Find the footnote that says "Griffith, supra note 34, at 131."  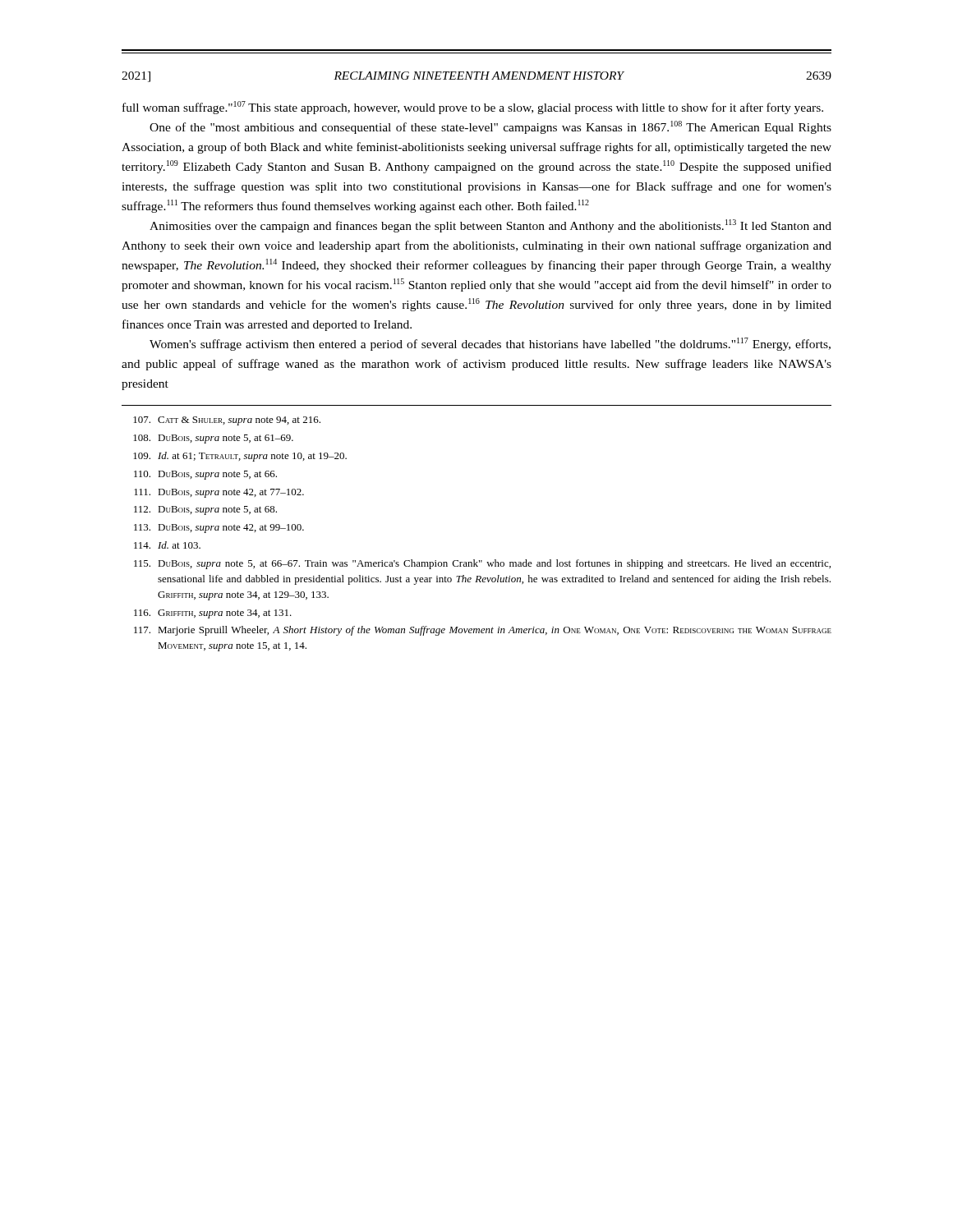[213, 614]
